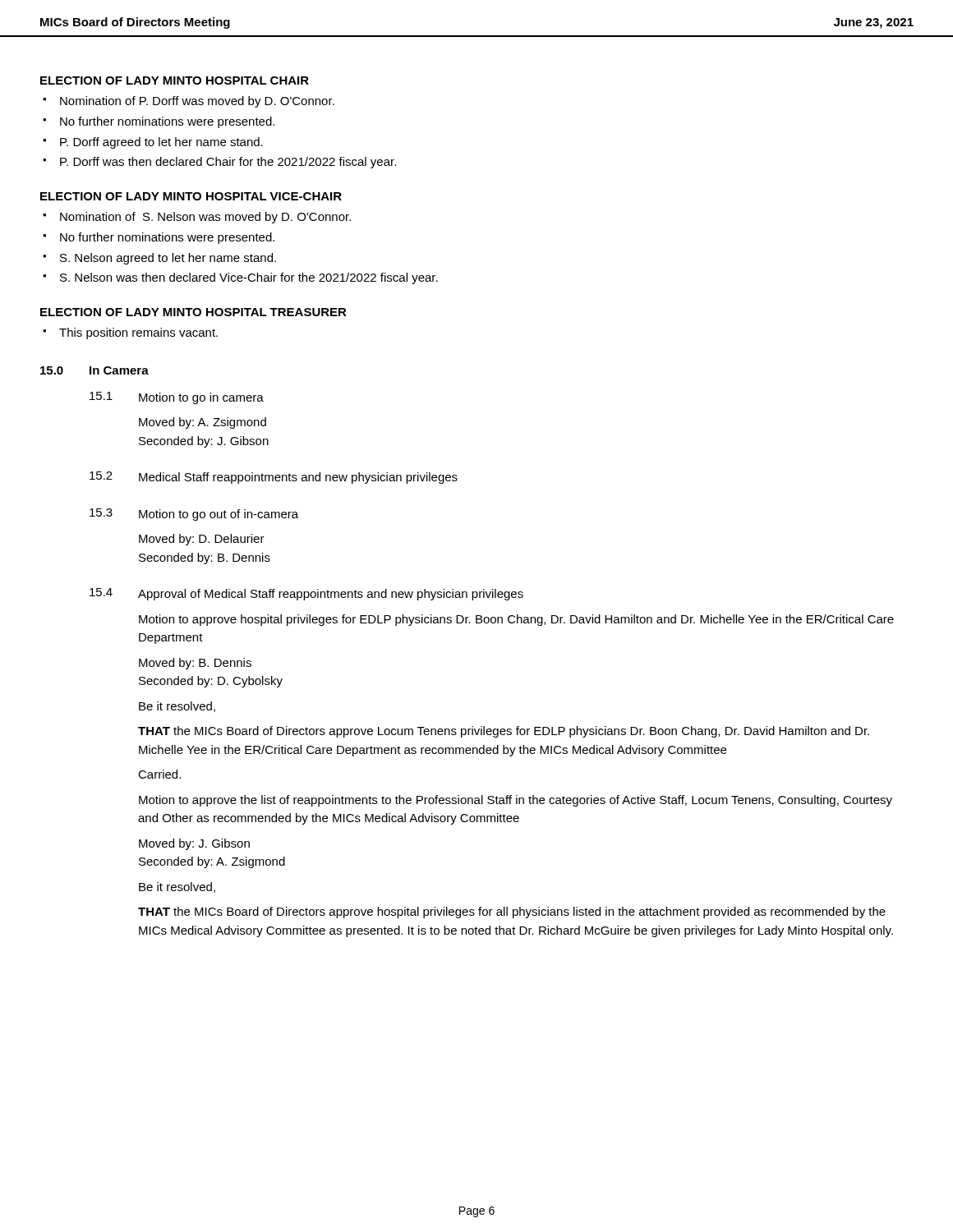Image resolution: width=953 pixels, height=1232 pixels.
Task: Find the section header containing "ELECTION OF LADY MINTO HOSPITAL TREASURER"
Action: [x=193, y=312]
